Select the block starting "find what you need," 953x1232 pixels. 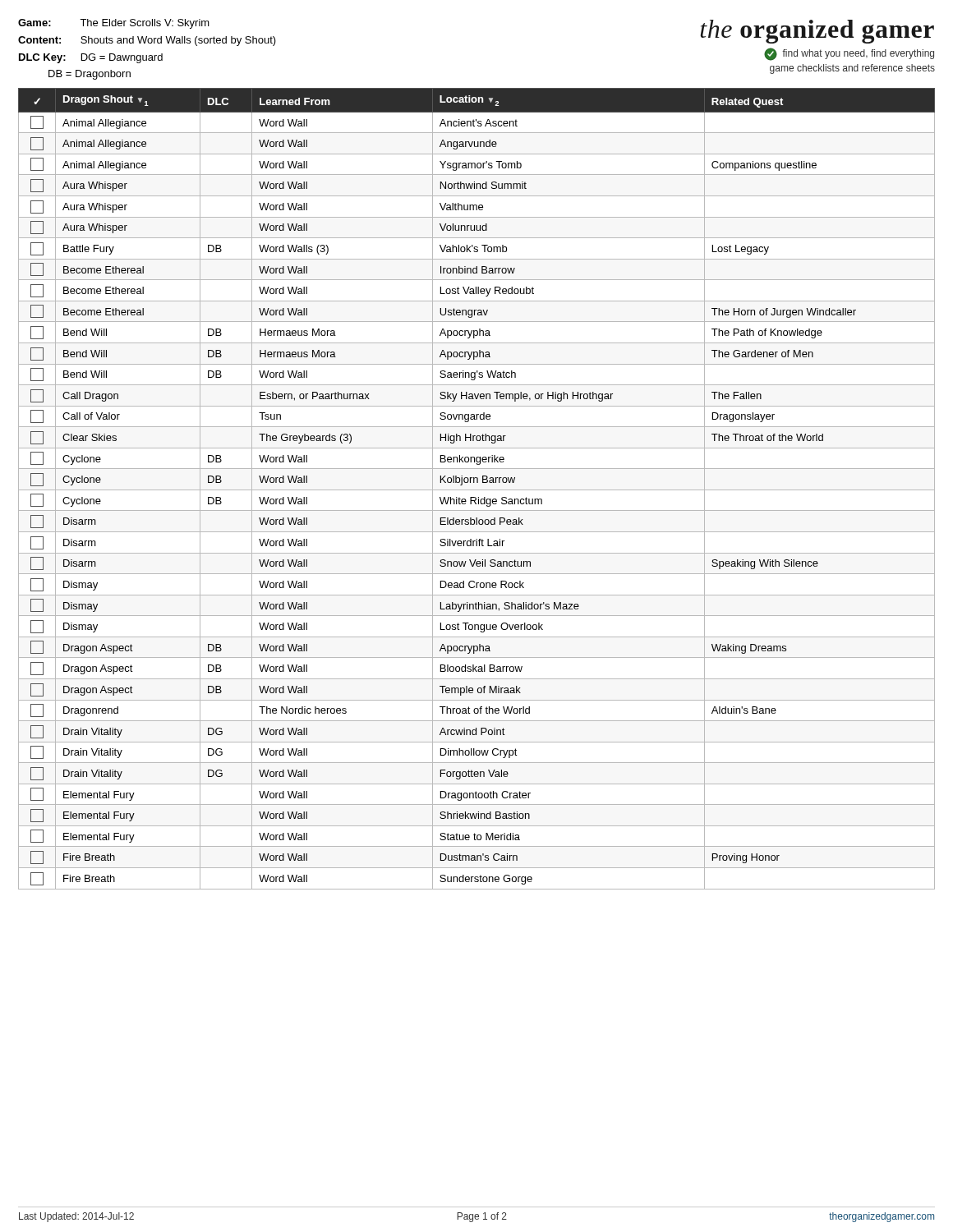tap(850, 61)
